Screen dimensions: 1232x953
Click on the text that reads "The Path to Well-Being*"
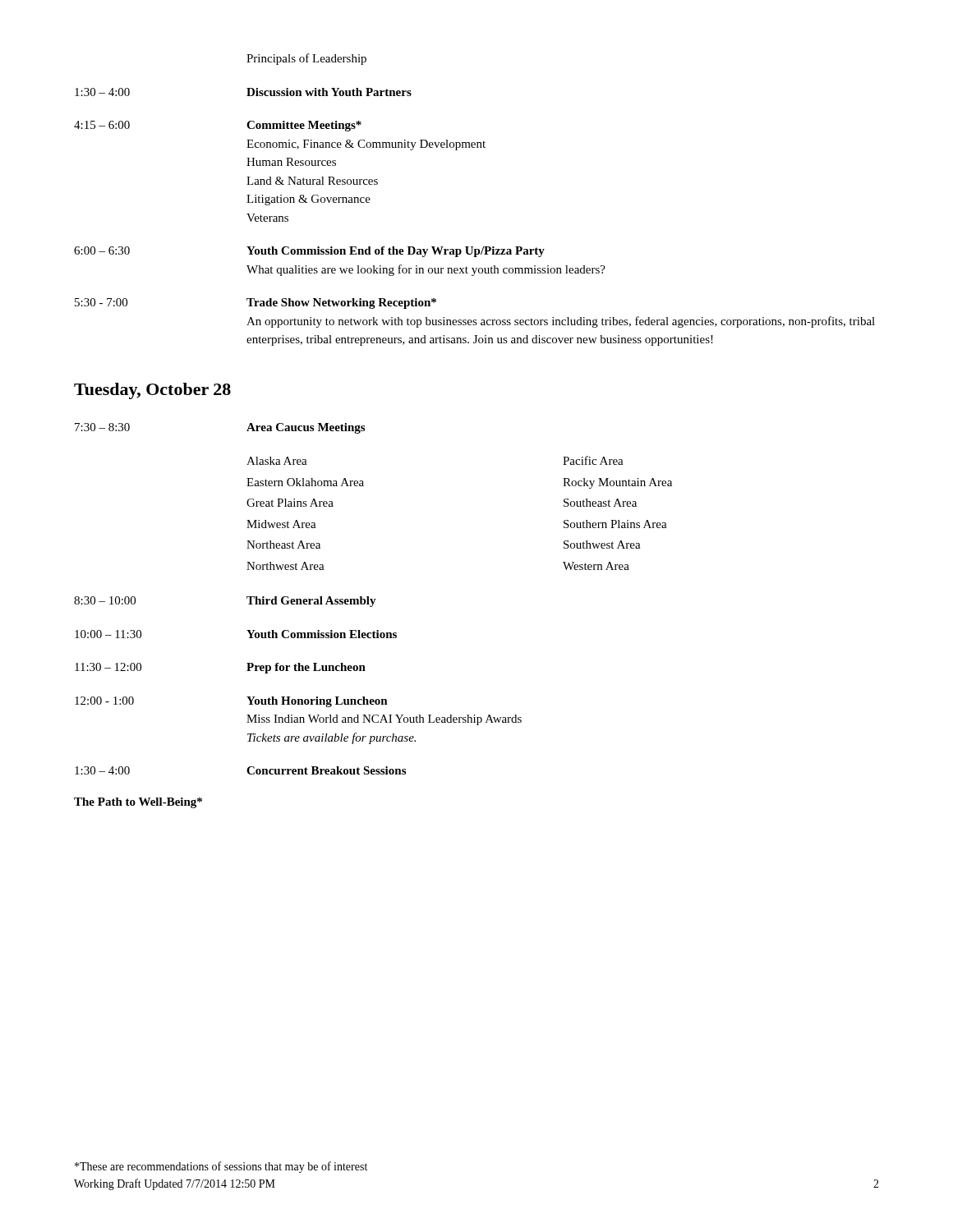138,801
